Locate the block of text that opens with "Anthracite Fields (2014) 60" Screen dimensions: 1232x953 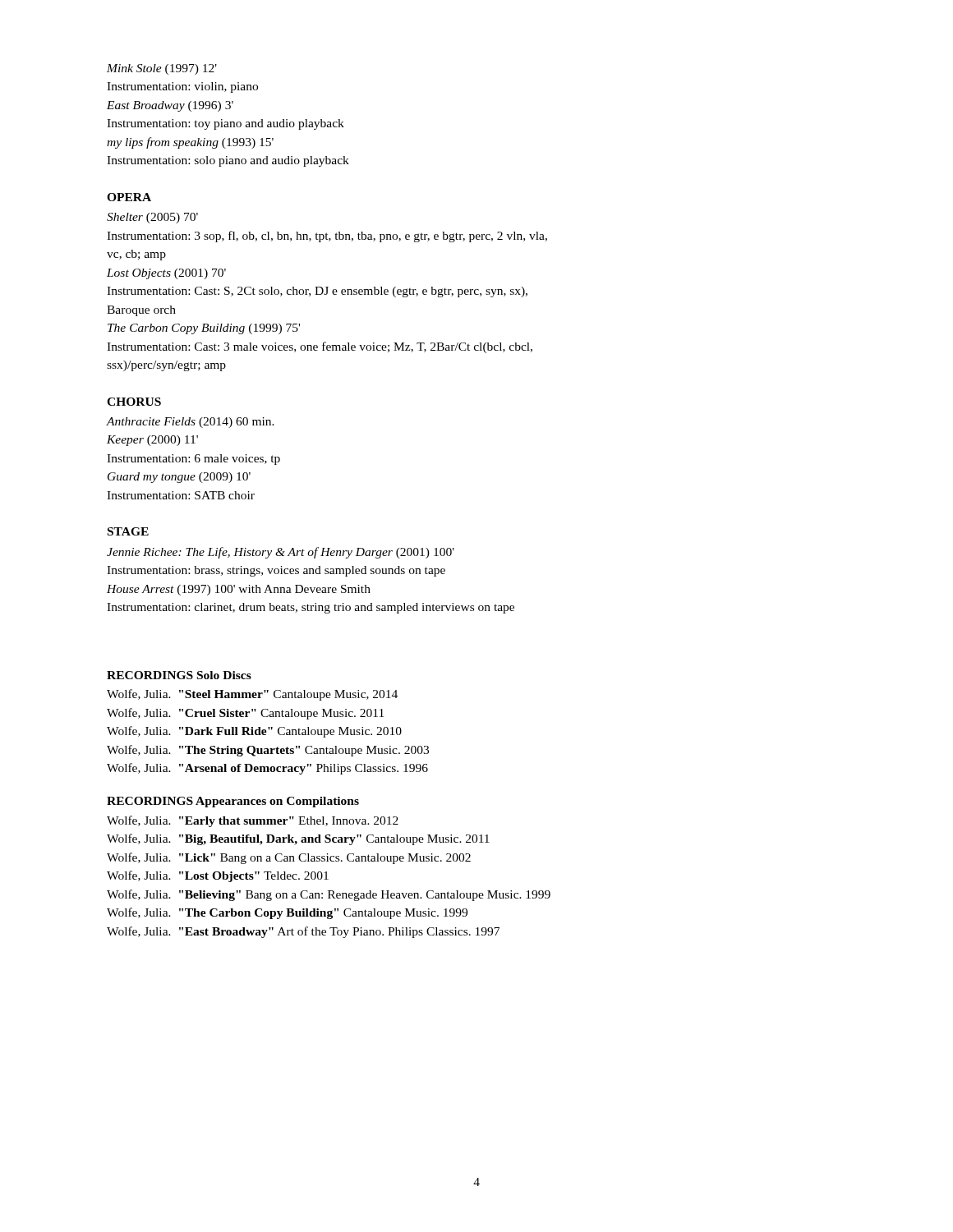[x=194, y=458]
